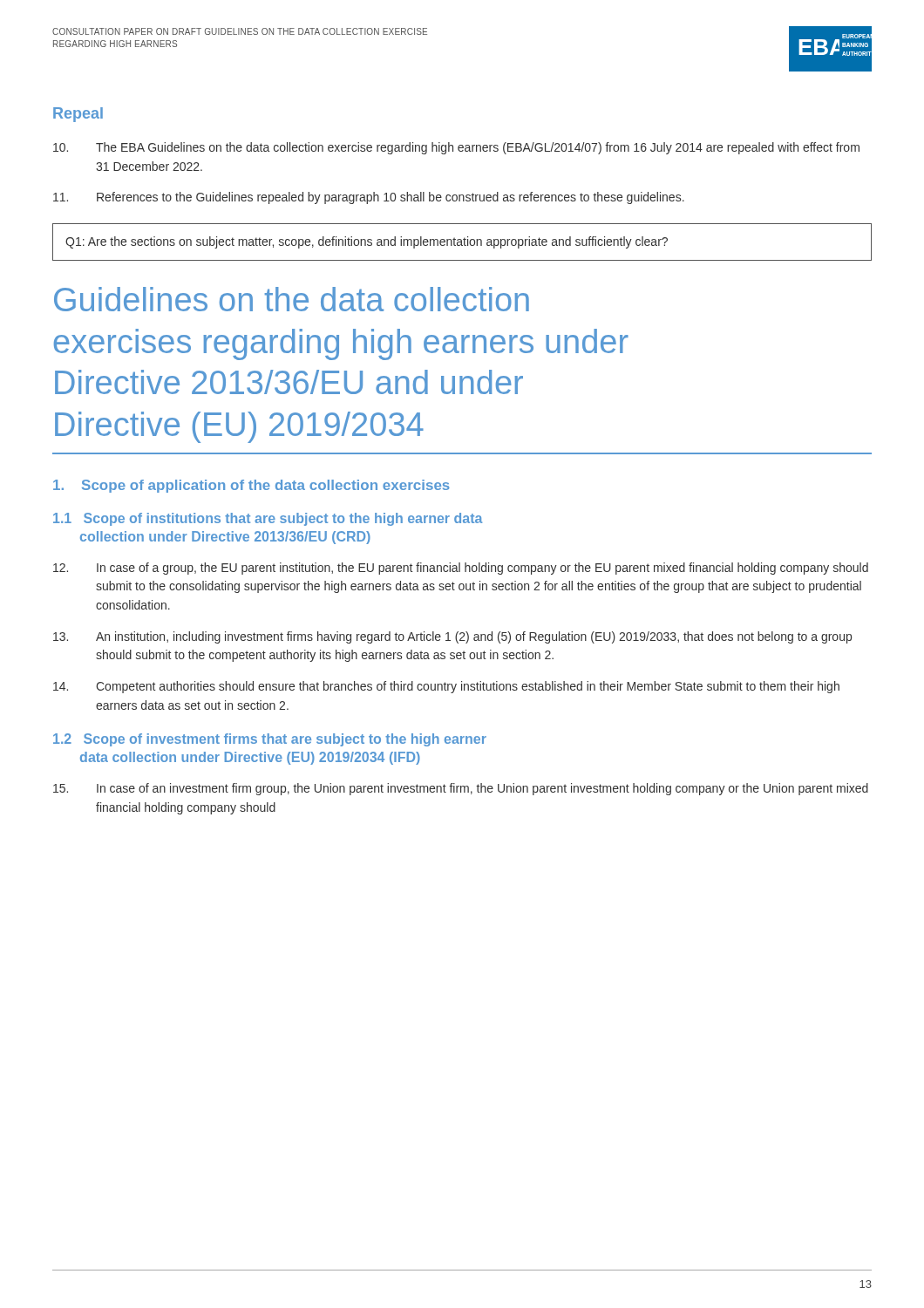
Task: Select the text block containing "Q1: Are the sections"
Action: pyautogui.click(x=367, y=242)
